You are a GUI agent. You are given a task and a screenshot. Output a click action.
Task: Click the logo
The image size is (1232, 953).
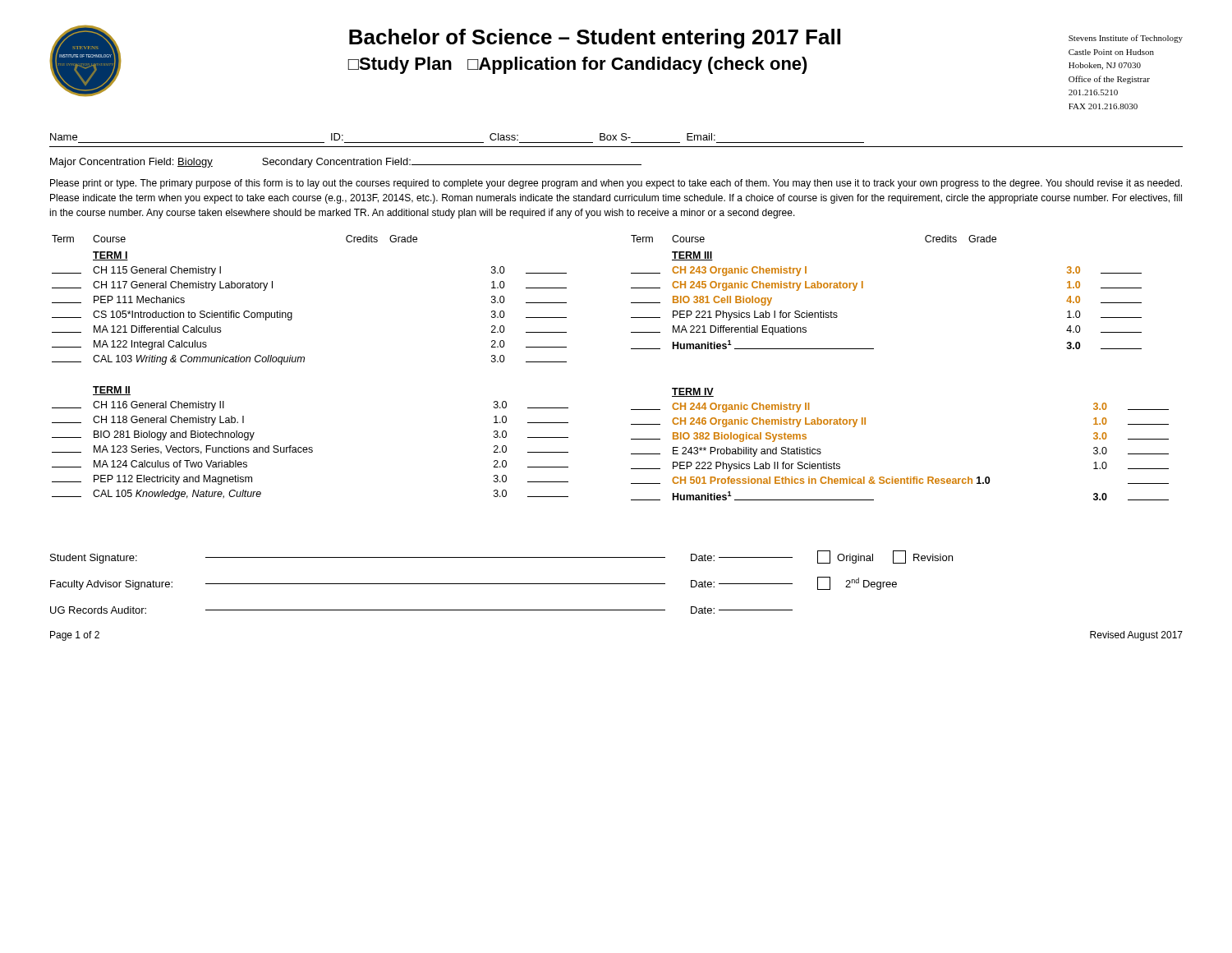point(85,61)
